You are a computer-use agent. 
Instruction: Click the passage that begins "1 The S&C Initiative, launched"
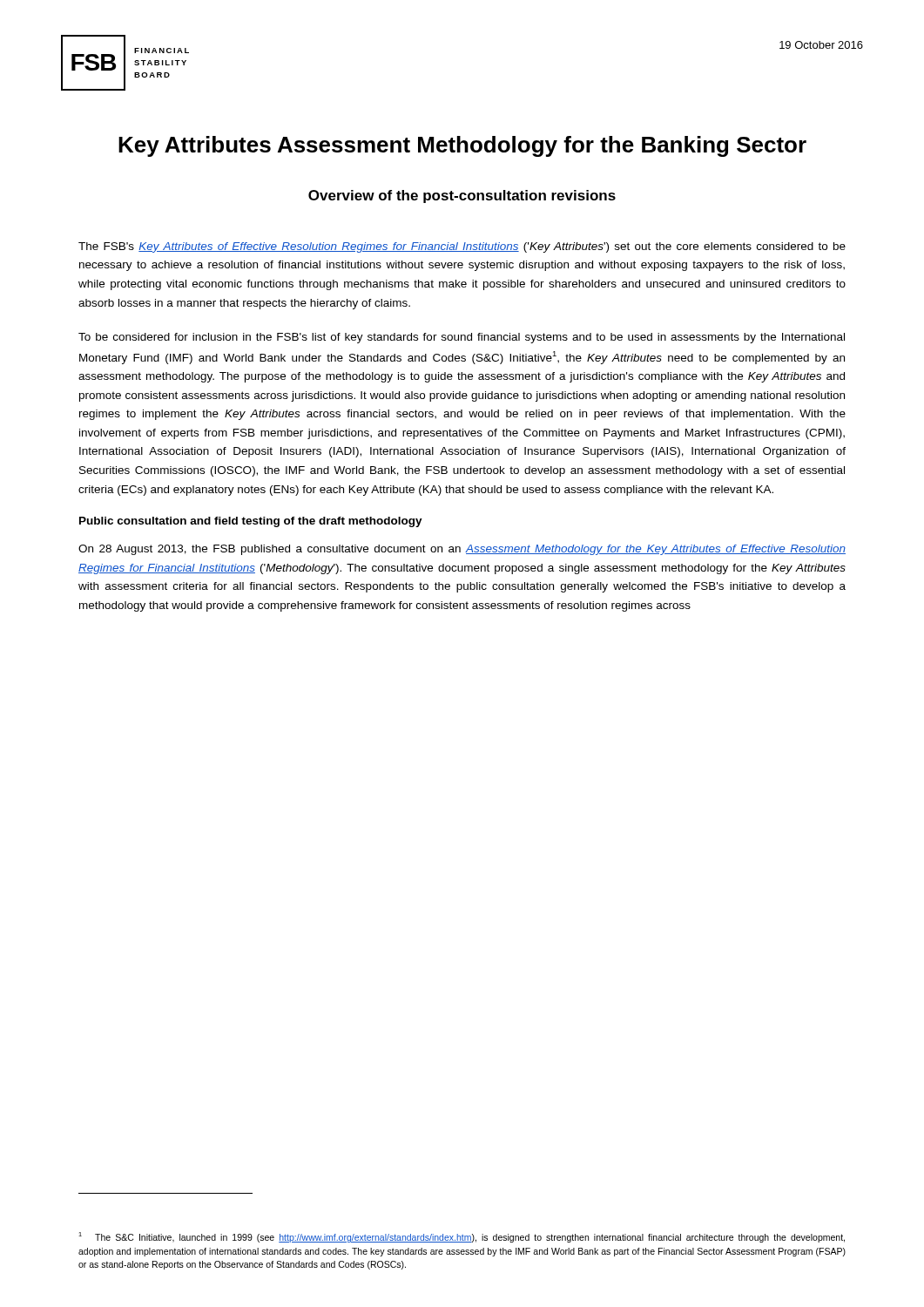pyautogui.click(x=462, y=1250)
